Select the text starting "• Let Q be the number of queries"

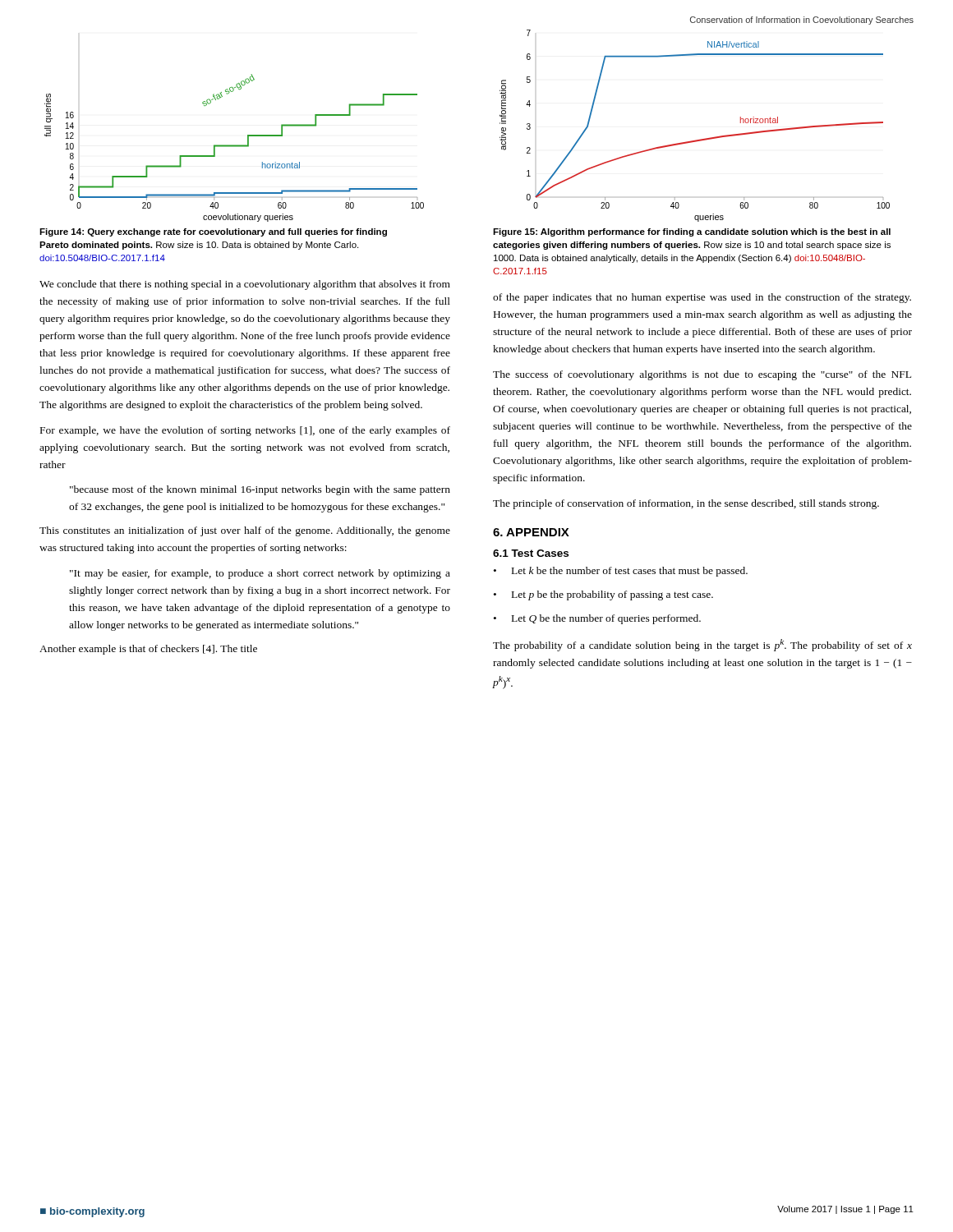coord(597,619)
